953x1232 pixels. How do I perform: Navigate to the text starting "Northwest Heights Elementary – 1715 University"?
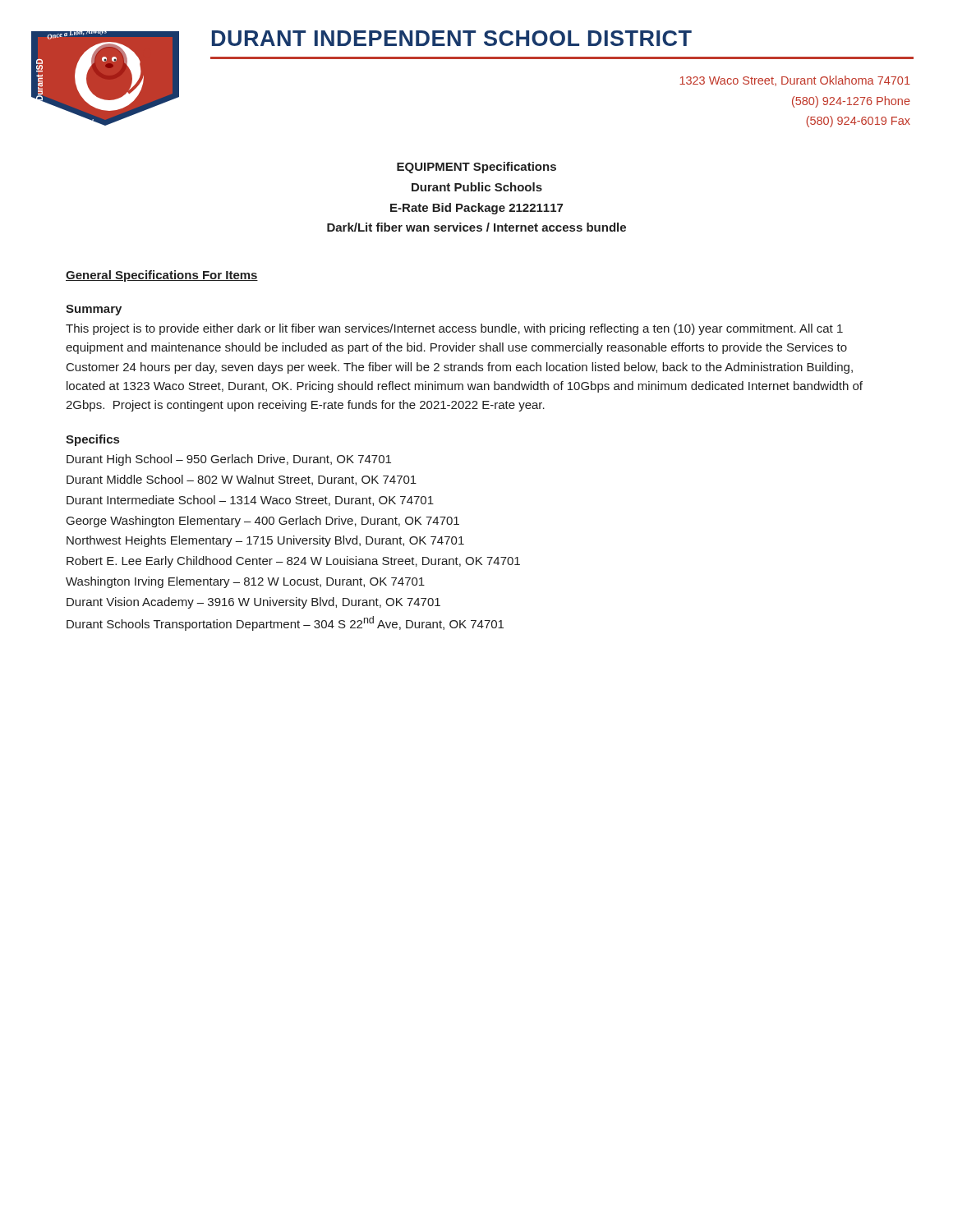pyautogui.click(x=265, y=540)
